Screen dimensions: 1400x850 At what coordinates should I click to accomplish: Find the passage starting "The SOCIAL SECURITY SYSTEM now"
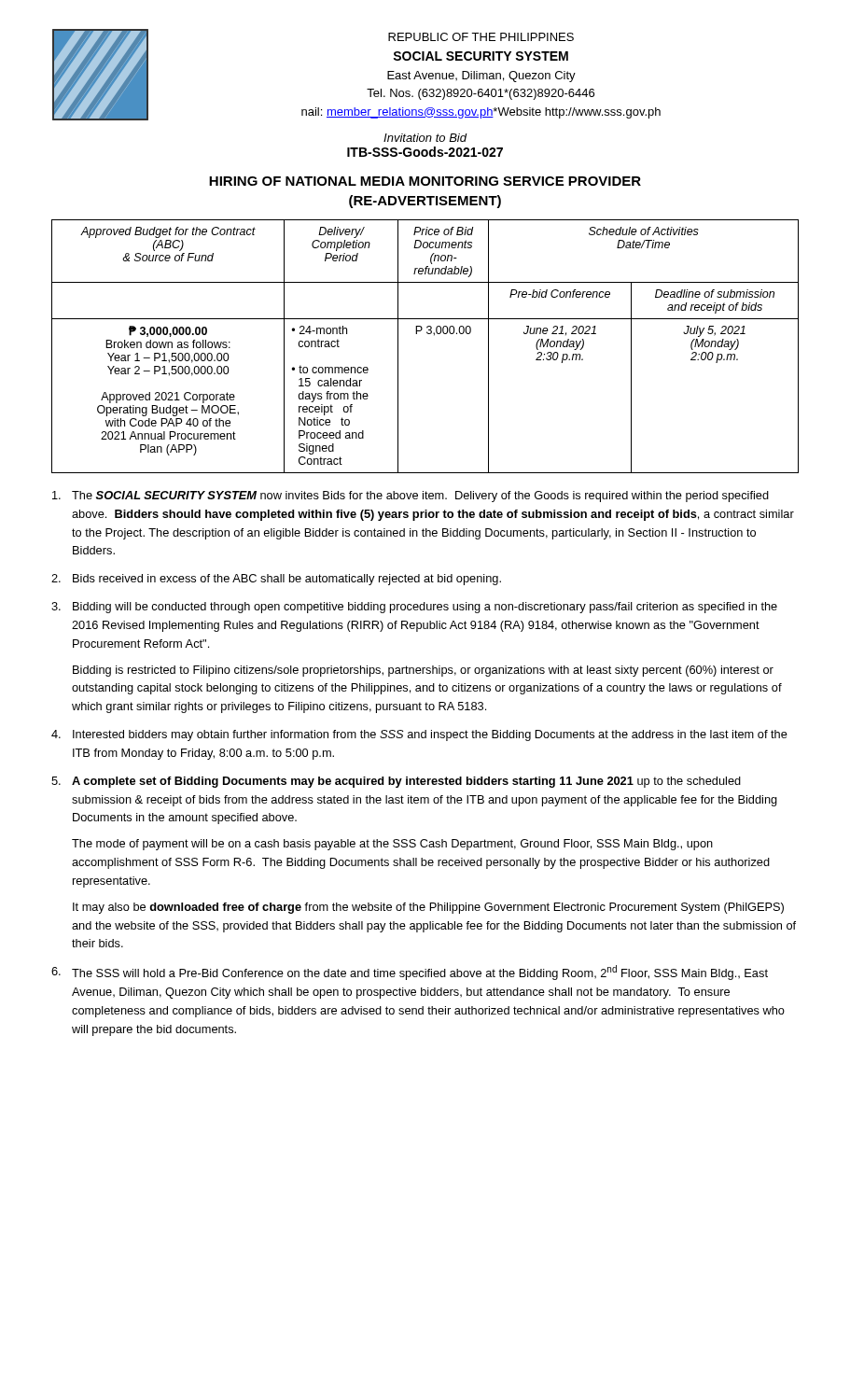(x=425, y=523)
